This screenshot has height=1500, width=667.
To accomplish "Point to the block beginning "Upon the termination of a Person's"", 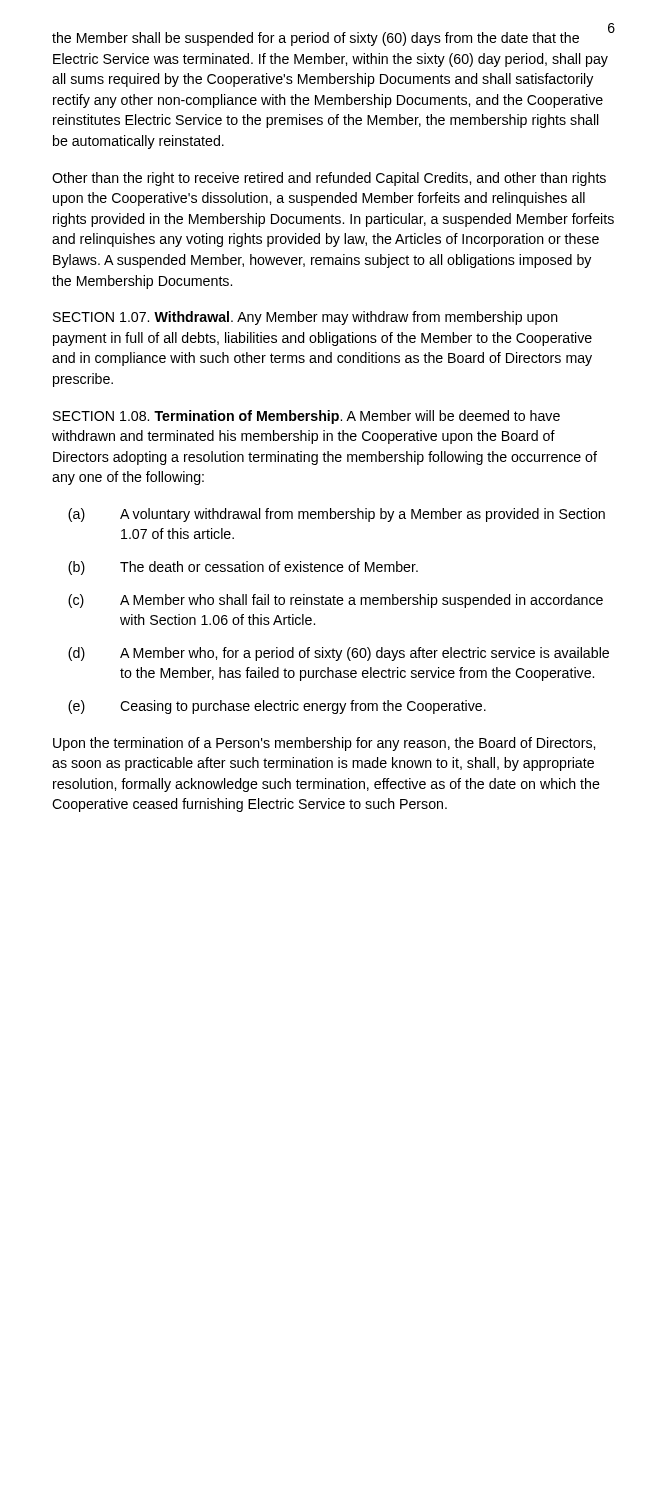I will 326,774.
